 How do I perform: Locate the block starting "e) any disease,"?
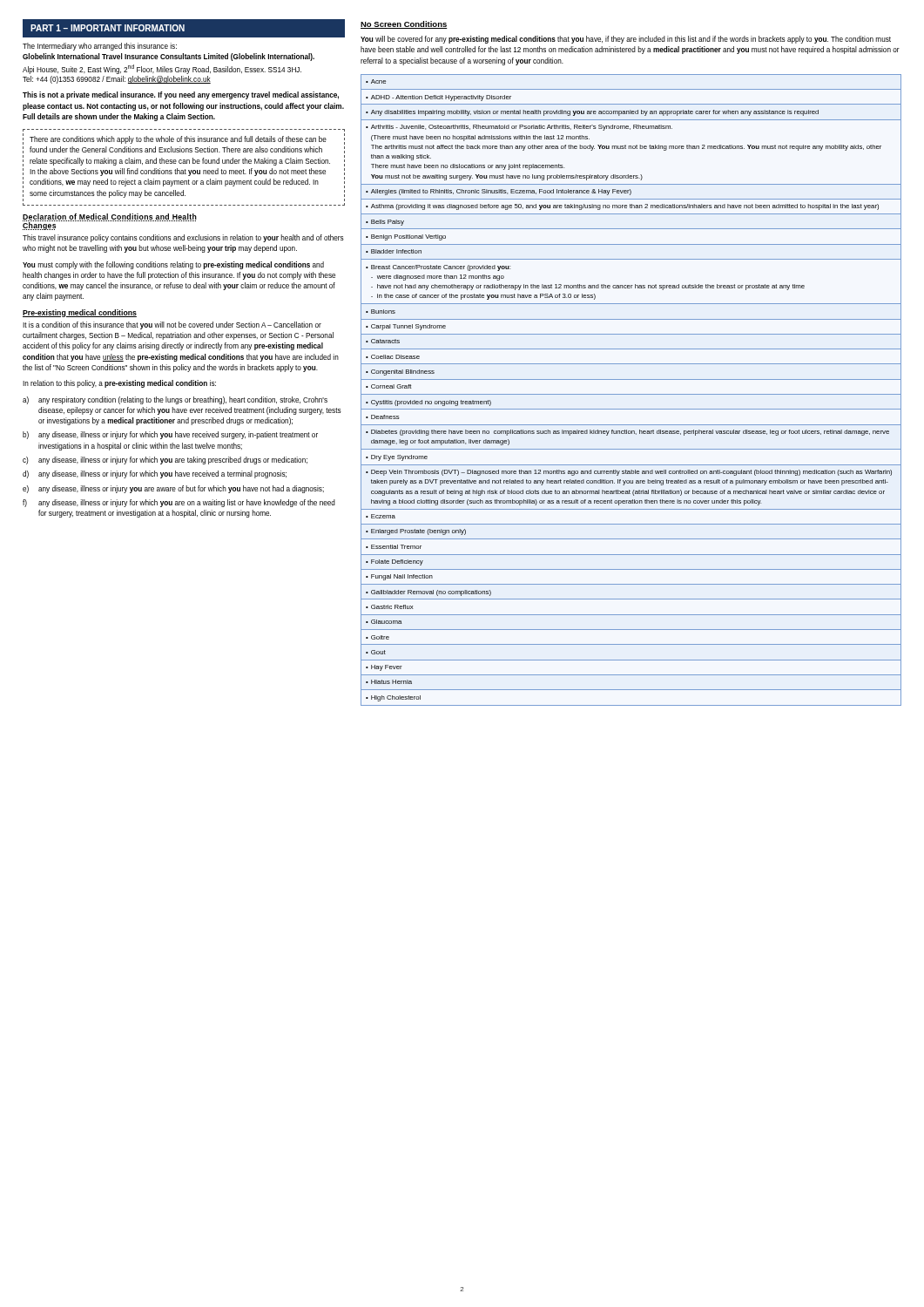point(184,489)
